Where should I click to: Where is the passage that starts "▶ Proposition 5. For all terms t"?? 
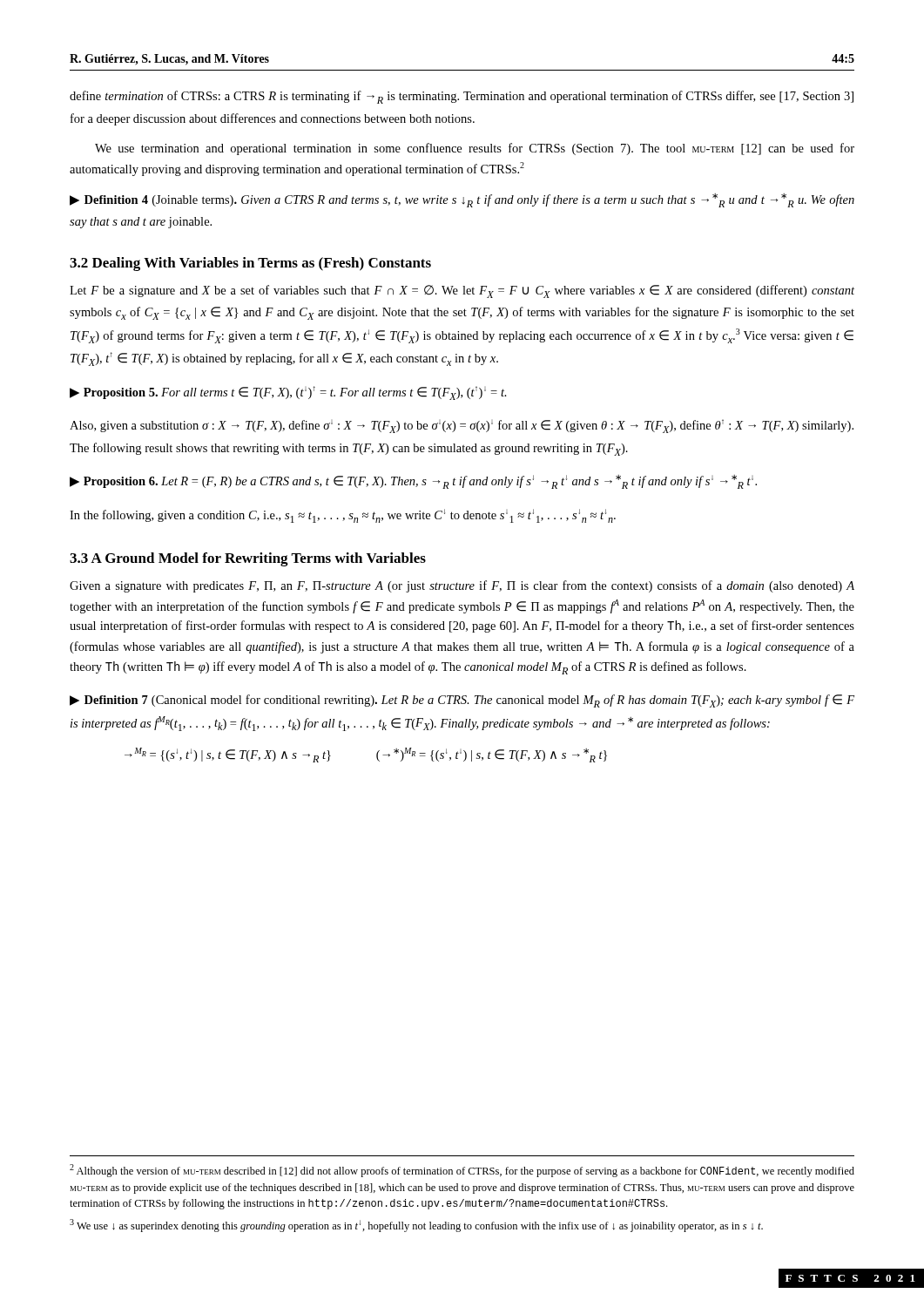tap(289, 393)
